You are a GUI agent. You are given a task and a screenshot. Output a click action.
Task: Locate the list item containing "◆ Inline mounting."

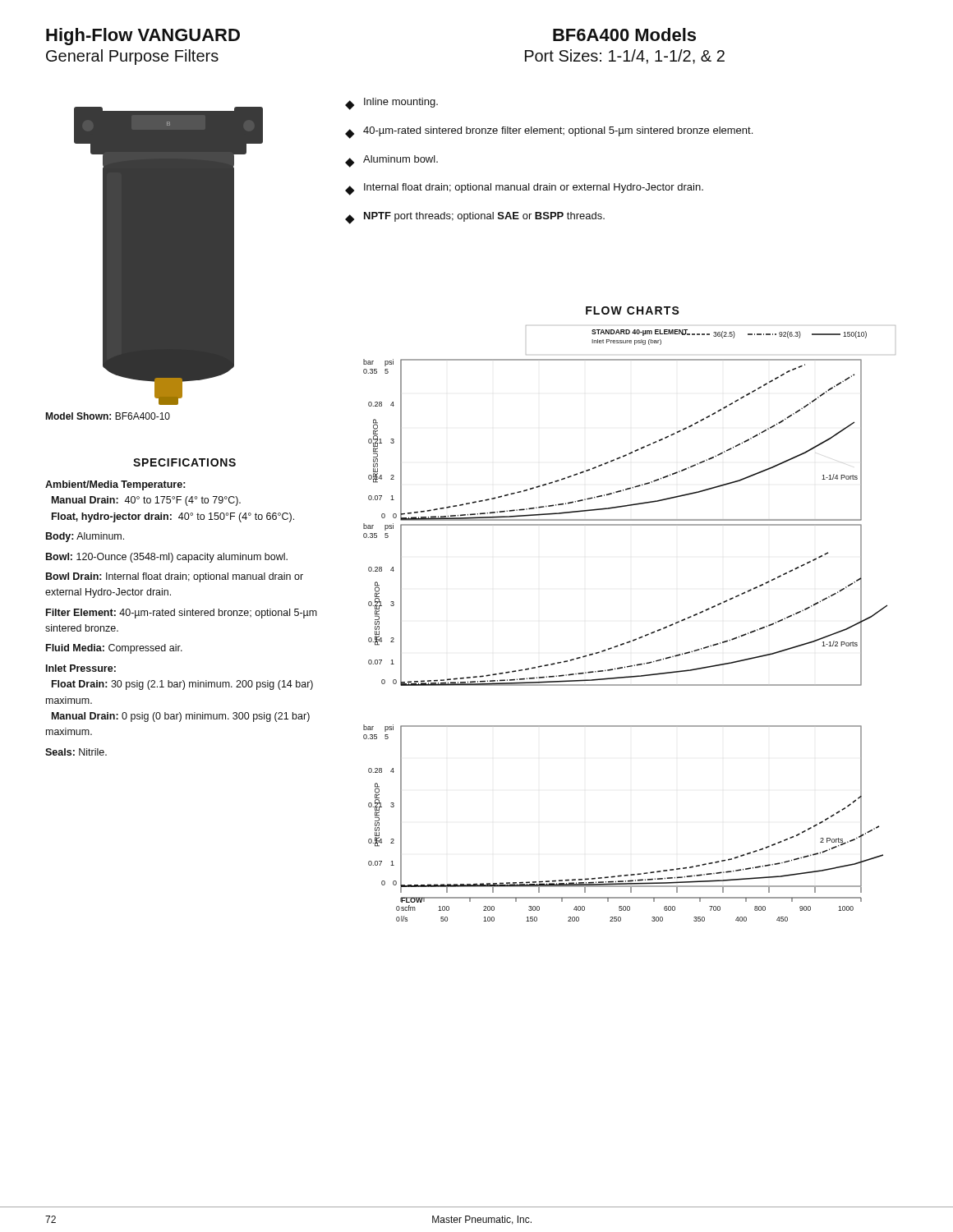click(392, 104)
